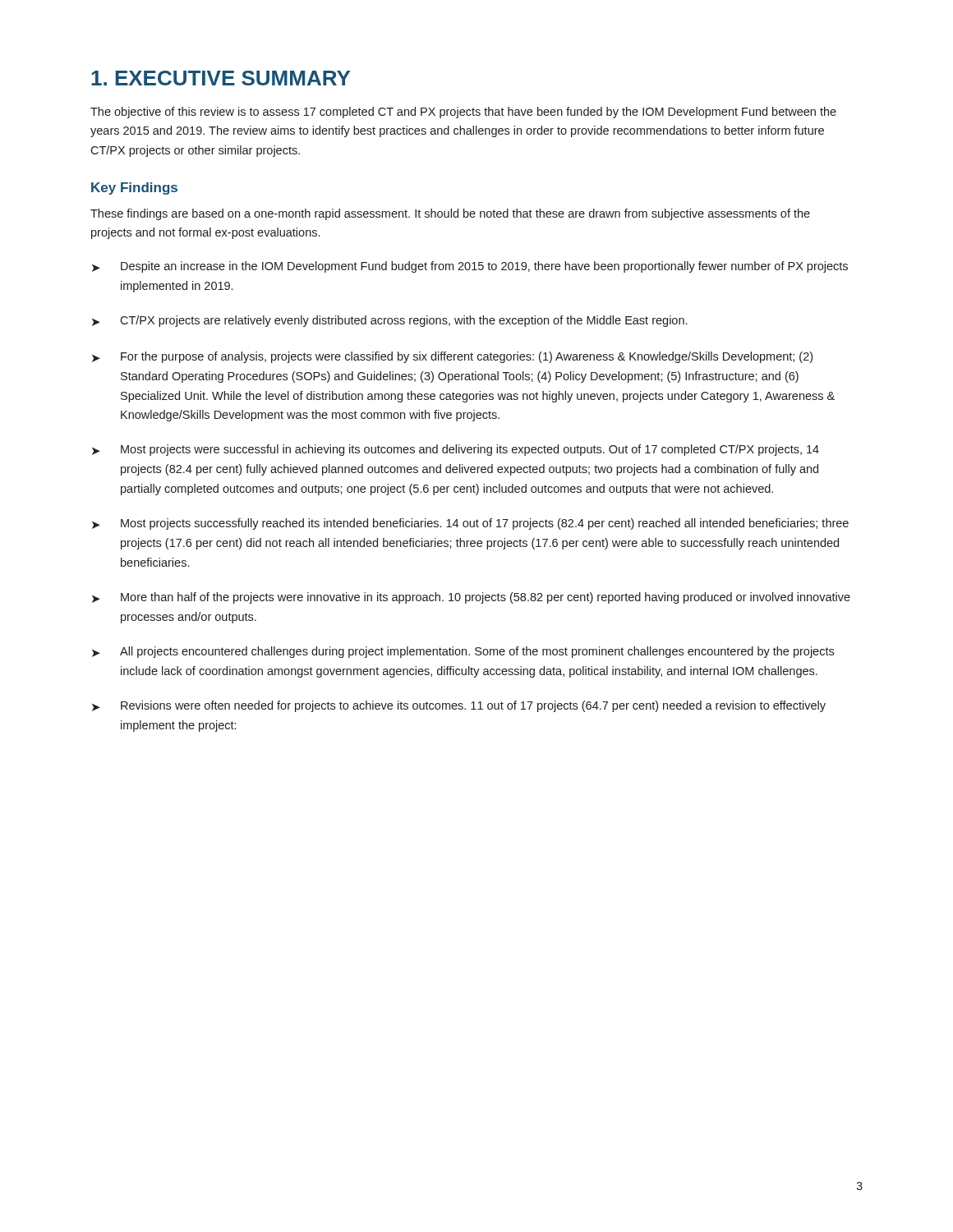953x1232 pixels.
Task: Click on the region starting "➤ CT/PX projects"
Action: click(x=472, y=322)
